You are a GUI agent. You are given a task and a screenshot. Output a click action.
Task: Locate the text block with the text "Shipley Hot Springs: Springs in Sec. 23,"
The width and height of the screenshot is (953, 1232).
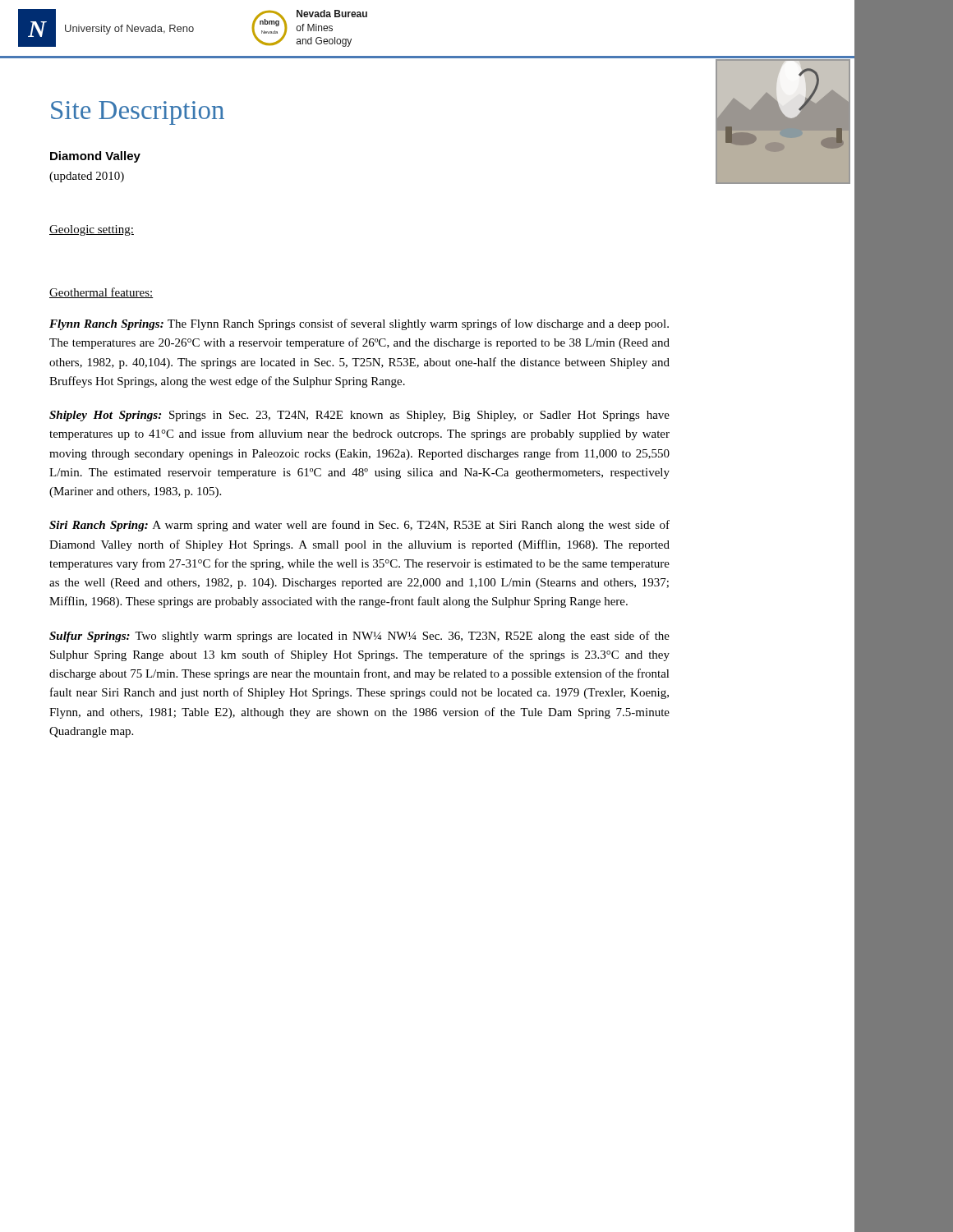359,453
